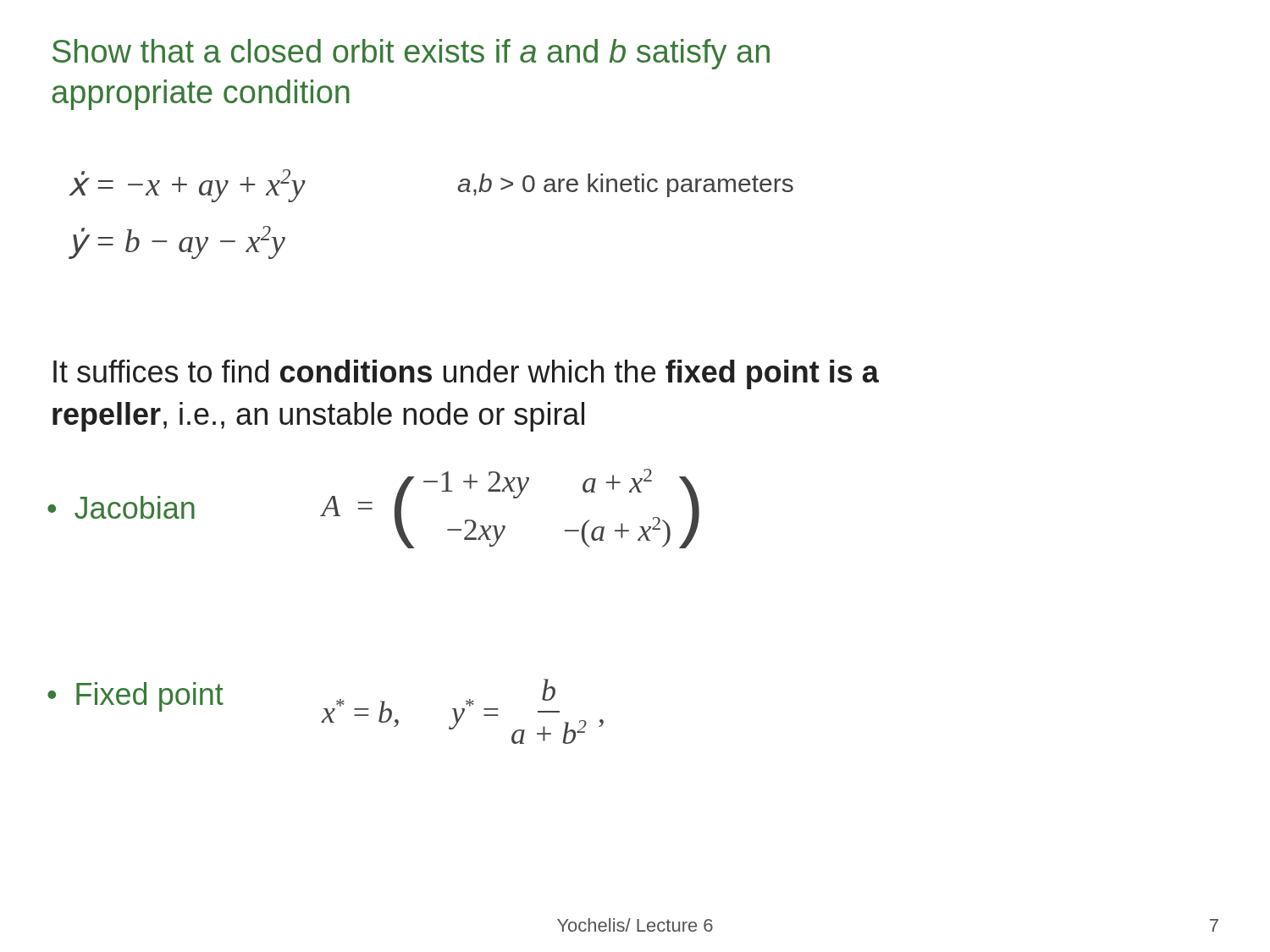Navigate to the element starting "A = ( −1 + 2xy a"
The width and height of the screenshot is (1270, 952).
[513, 506]
